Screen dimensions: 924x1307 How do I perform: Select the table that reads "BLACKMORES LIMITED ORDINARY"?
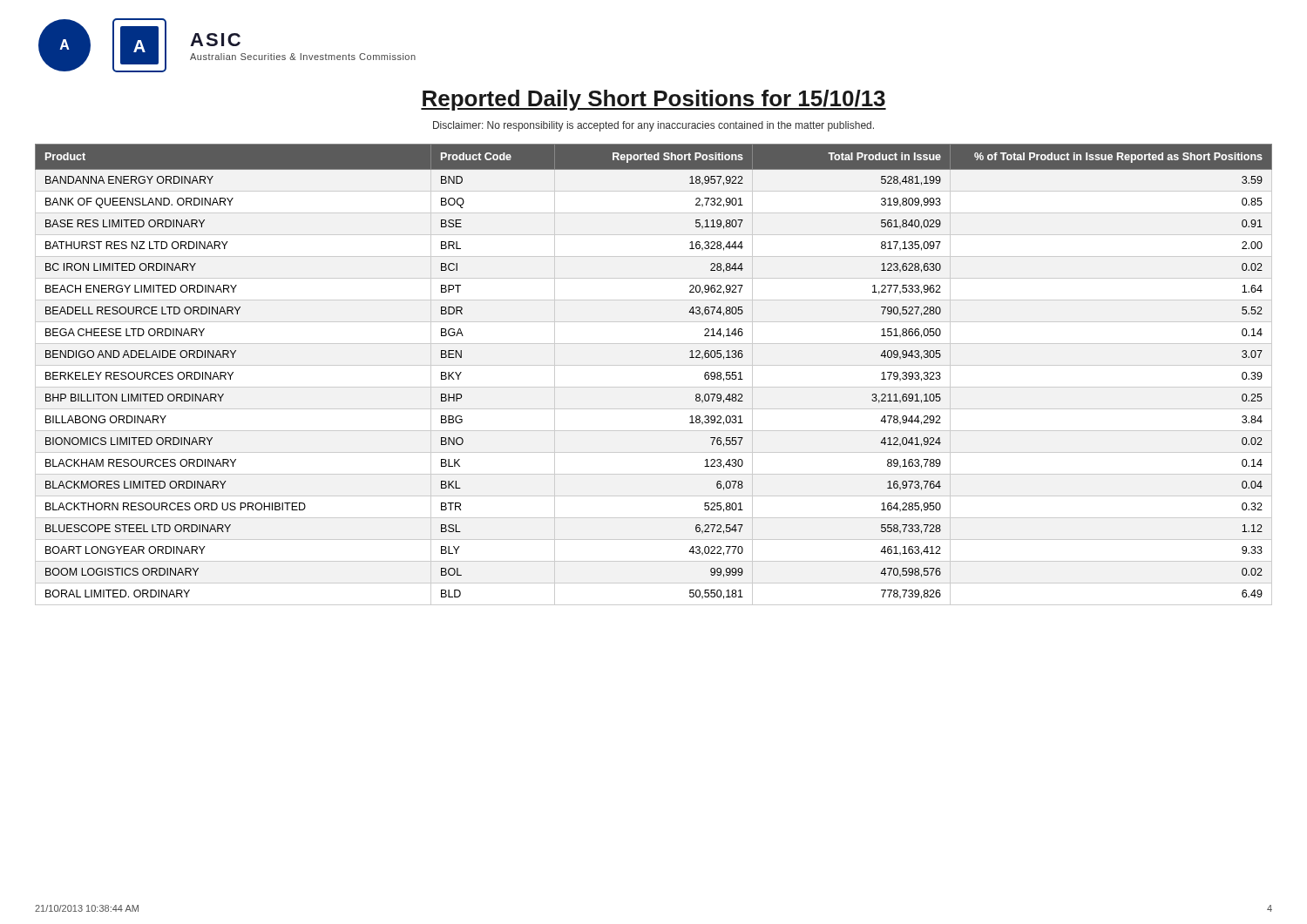click(654, 374)
